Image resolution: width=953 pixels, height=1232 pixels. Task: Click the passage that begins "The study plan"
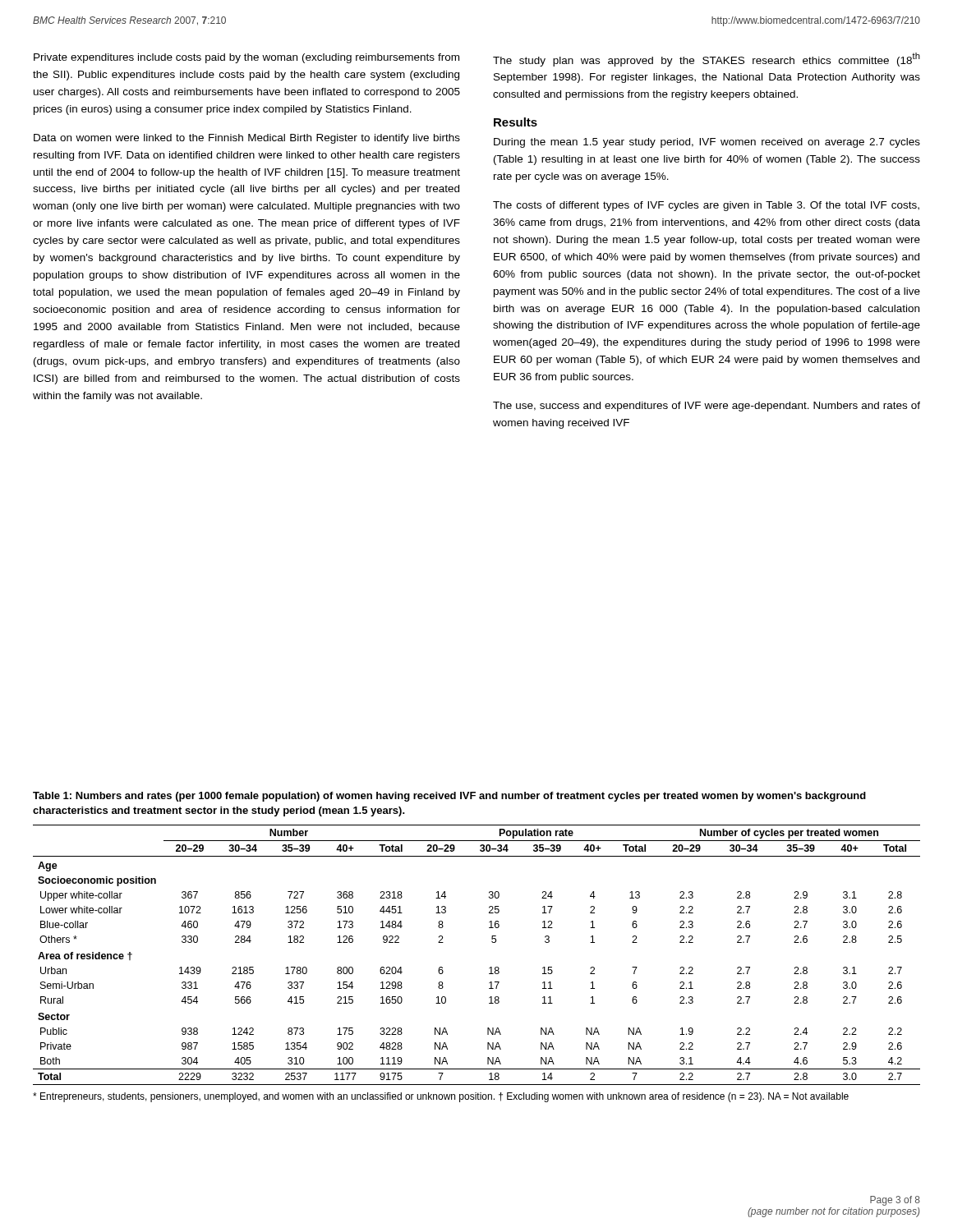click(x=707, y=76)
